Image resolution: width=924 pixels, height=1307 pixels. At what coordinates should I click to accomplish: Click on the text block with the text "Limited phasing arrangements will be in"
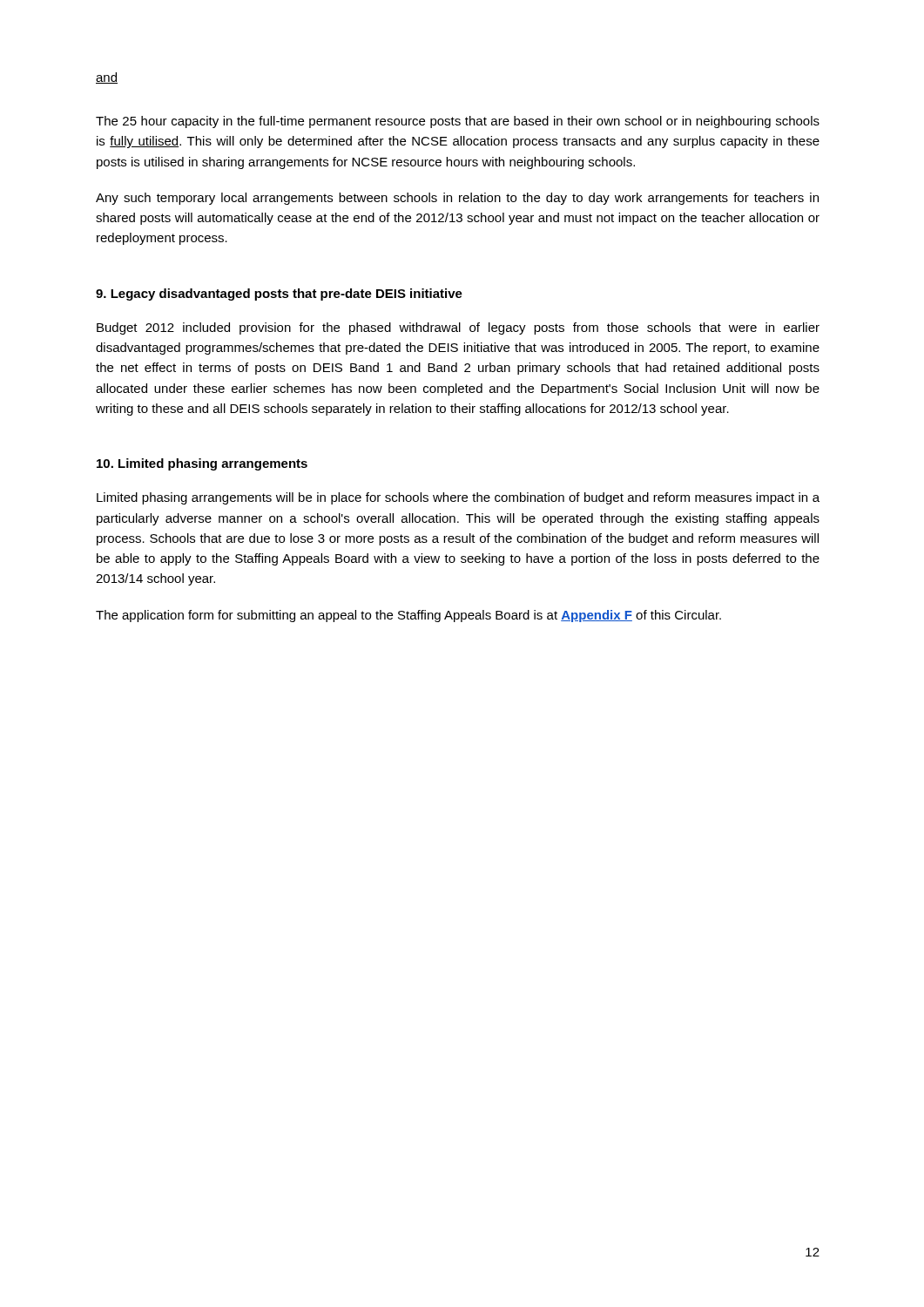[458, 538]
